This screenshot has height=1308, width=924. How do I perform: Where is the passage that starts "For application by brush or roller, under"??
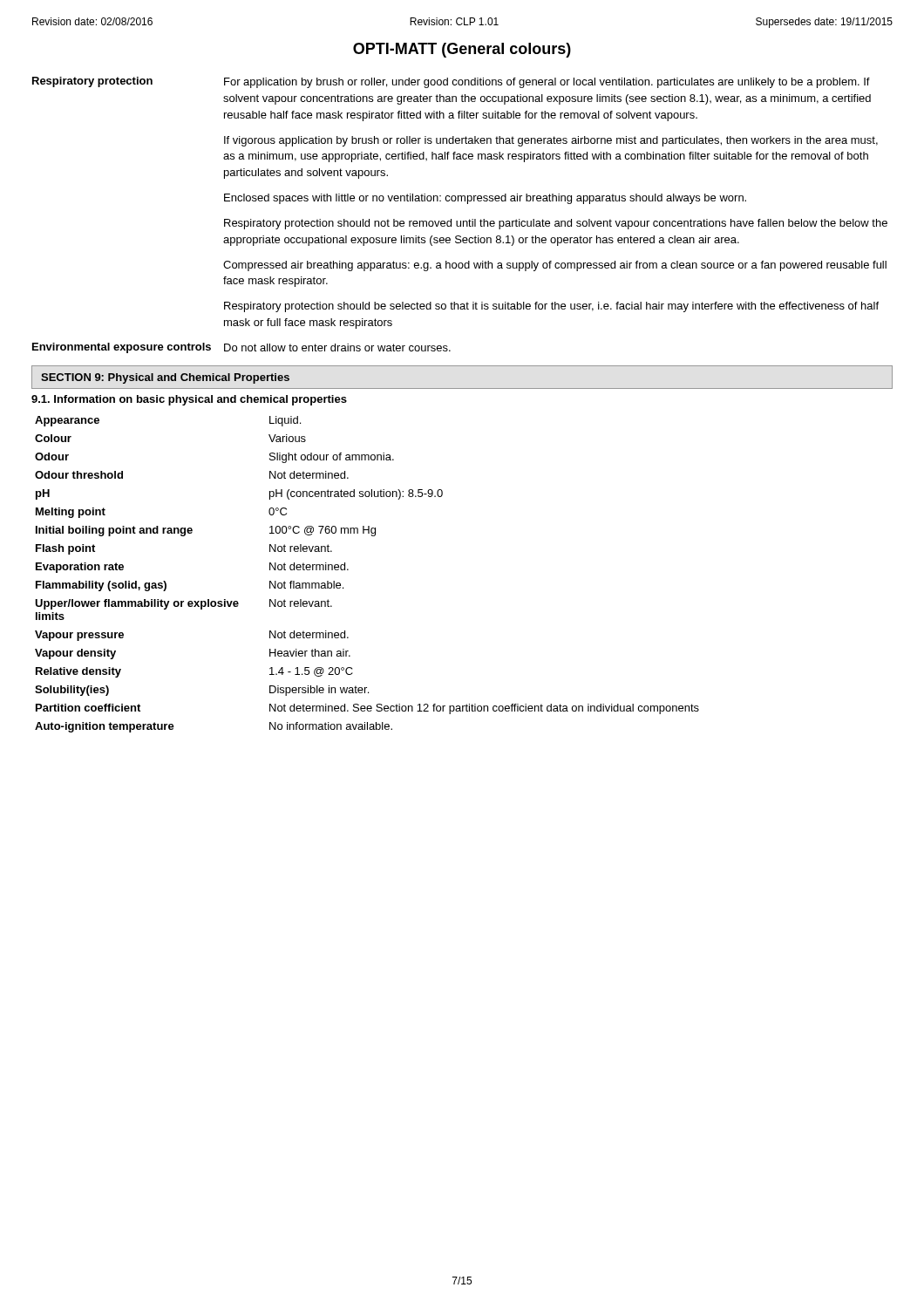(x=547, y=98)
